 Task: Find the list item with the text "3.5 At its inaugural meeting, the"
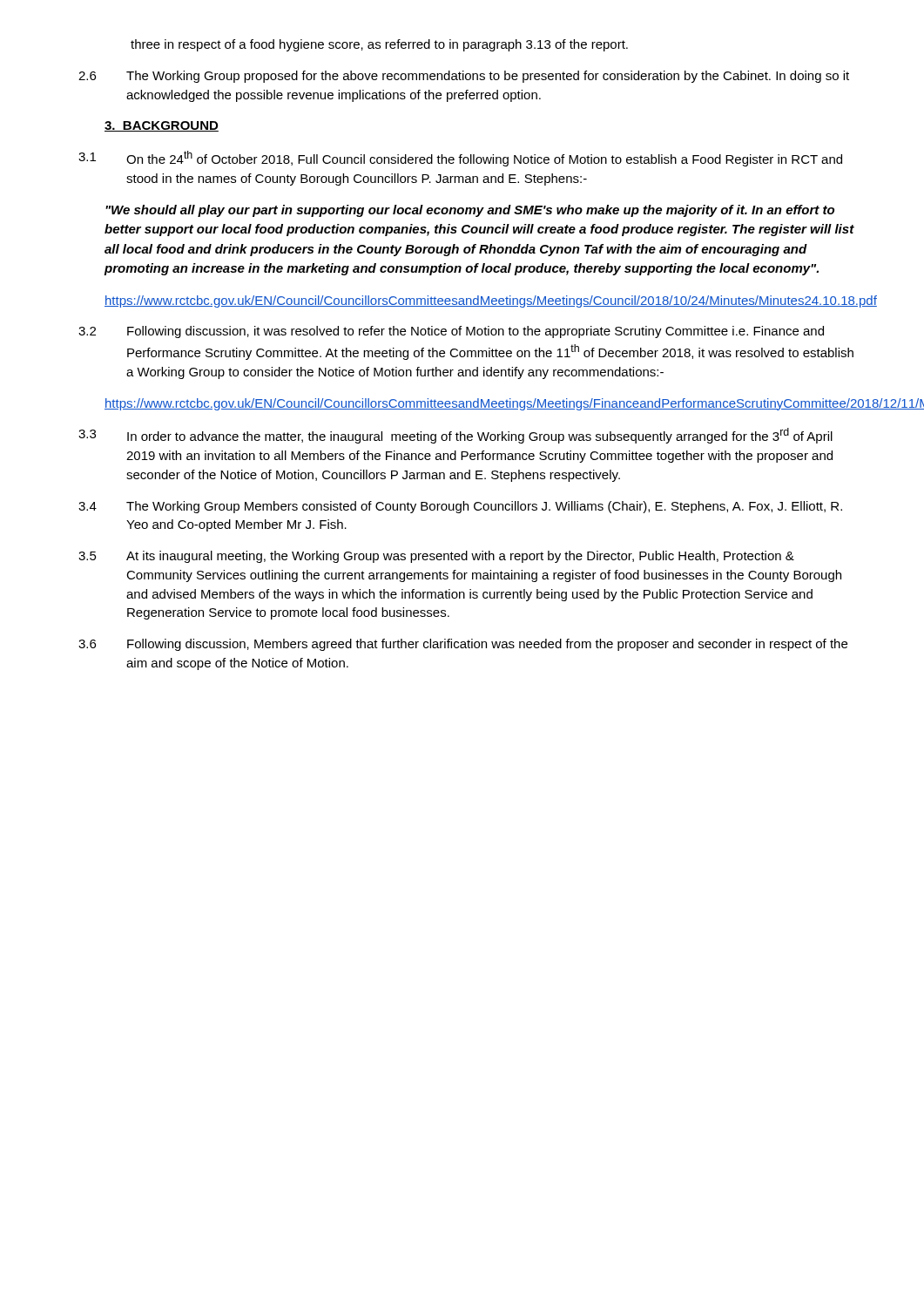(x=466, y=584)
